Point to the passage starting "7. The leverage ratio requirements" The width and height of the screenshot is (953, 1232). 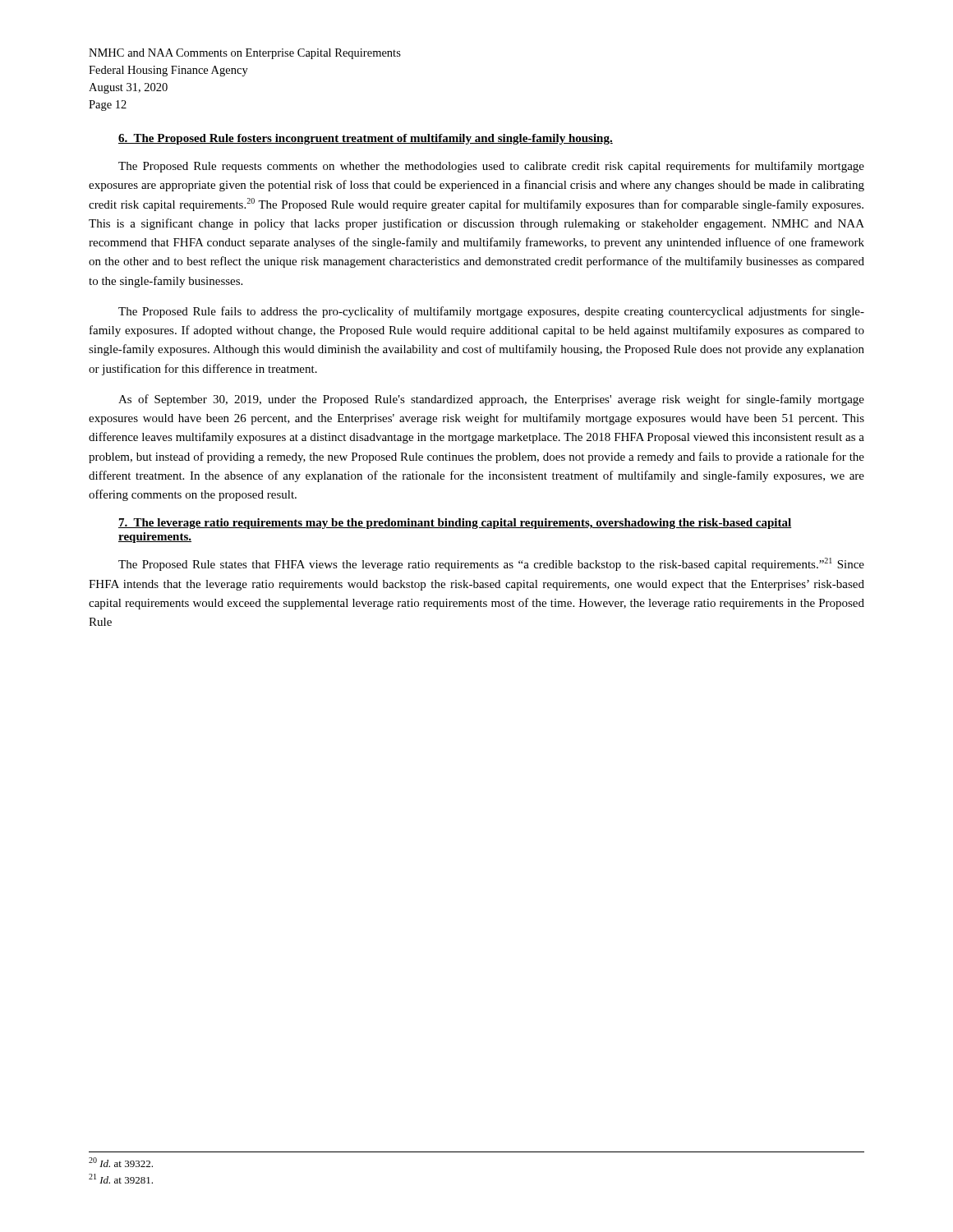click(x=455, y=530)
